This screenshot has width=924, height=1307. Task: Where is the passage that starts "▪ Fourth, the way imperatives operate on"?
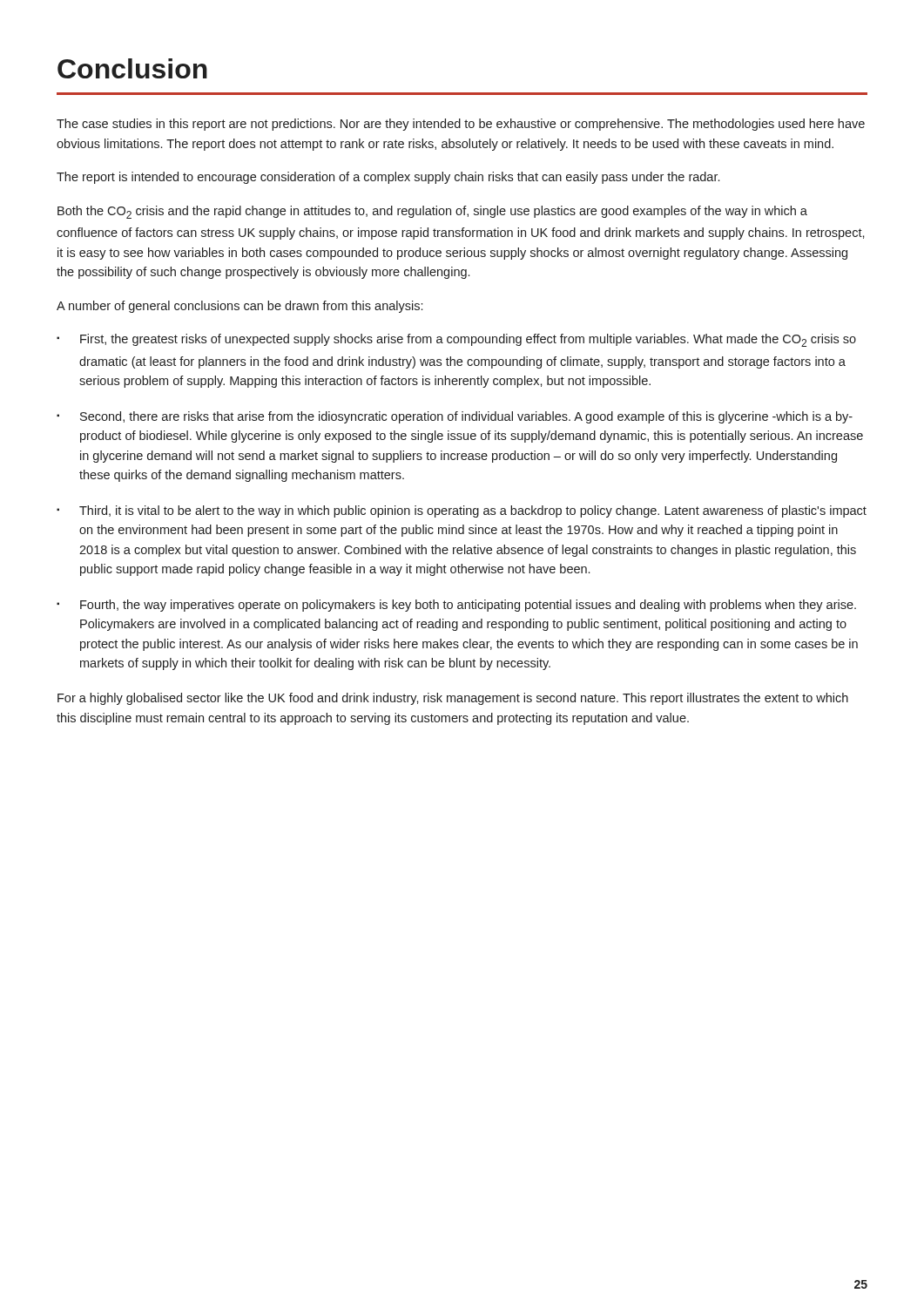point(462,634)
